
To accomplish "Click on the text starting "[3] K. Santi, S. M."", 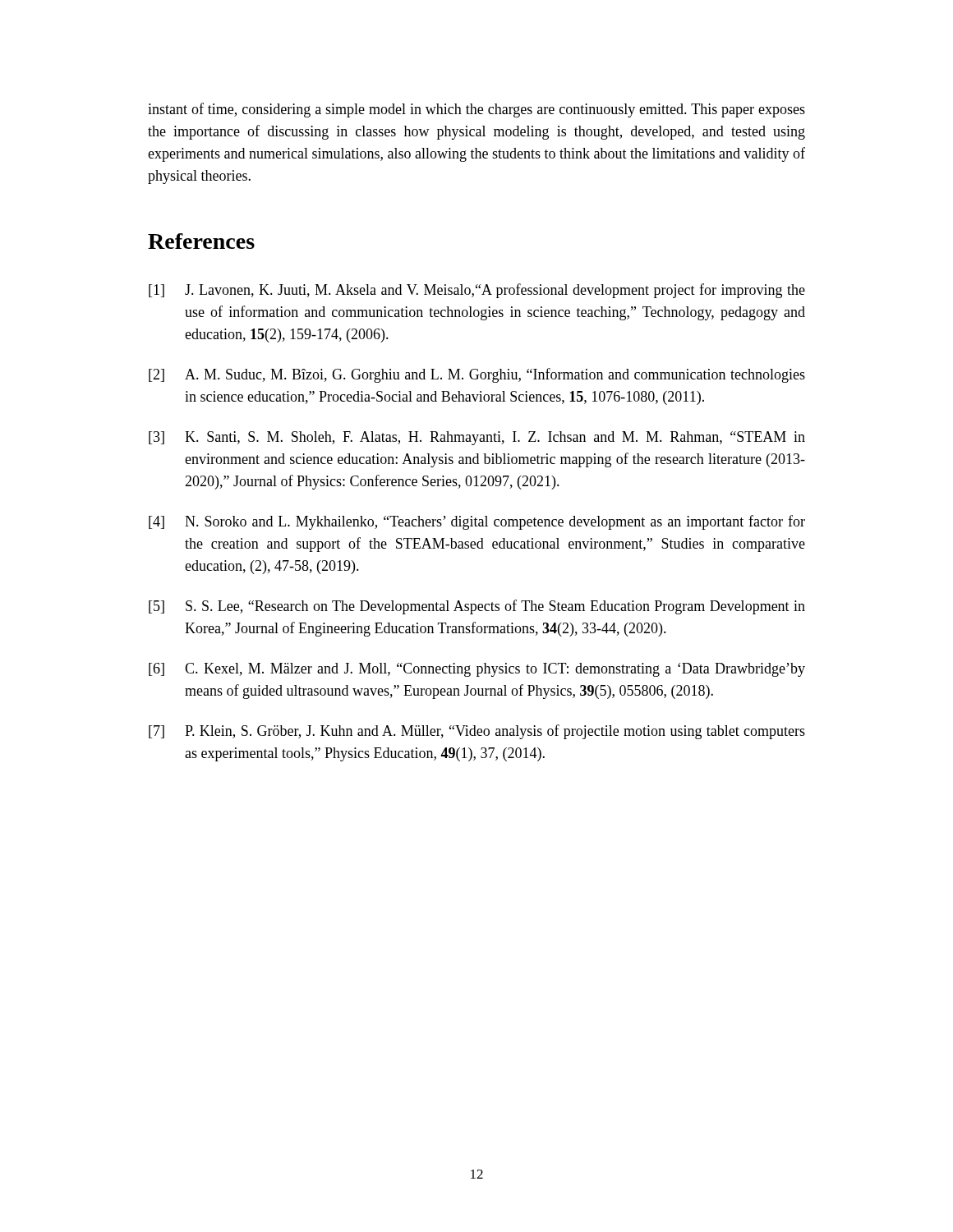I will pyautogui.click(x=476, y=460).
